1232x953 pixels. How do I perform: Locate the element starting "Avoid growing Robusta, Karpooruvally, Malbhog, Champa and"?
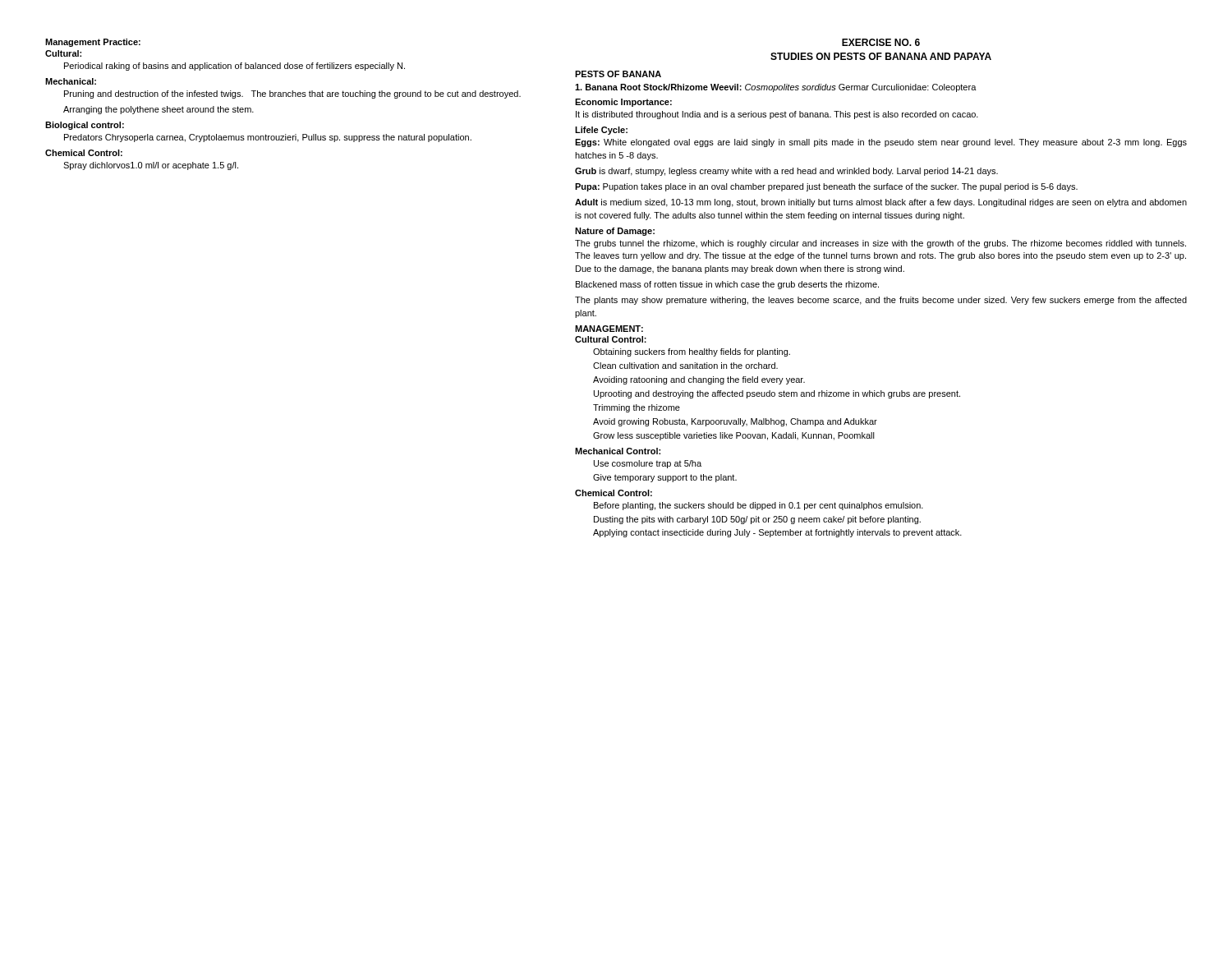pos(735,421)
